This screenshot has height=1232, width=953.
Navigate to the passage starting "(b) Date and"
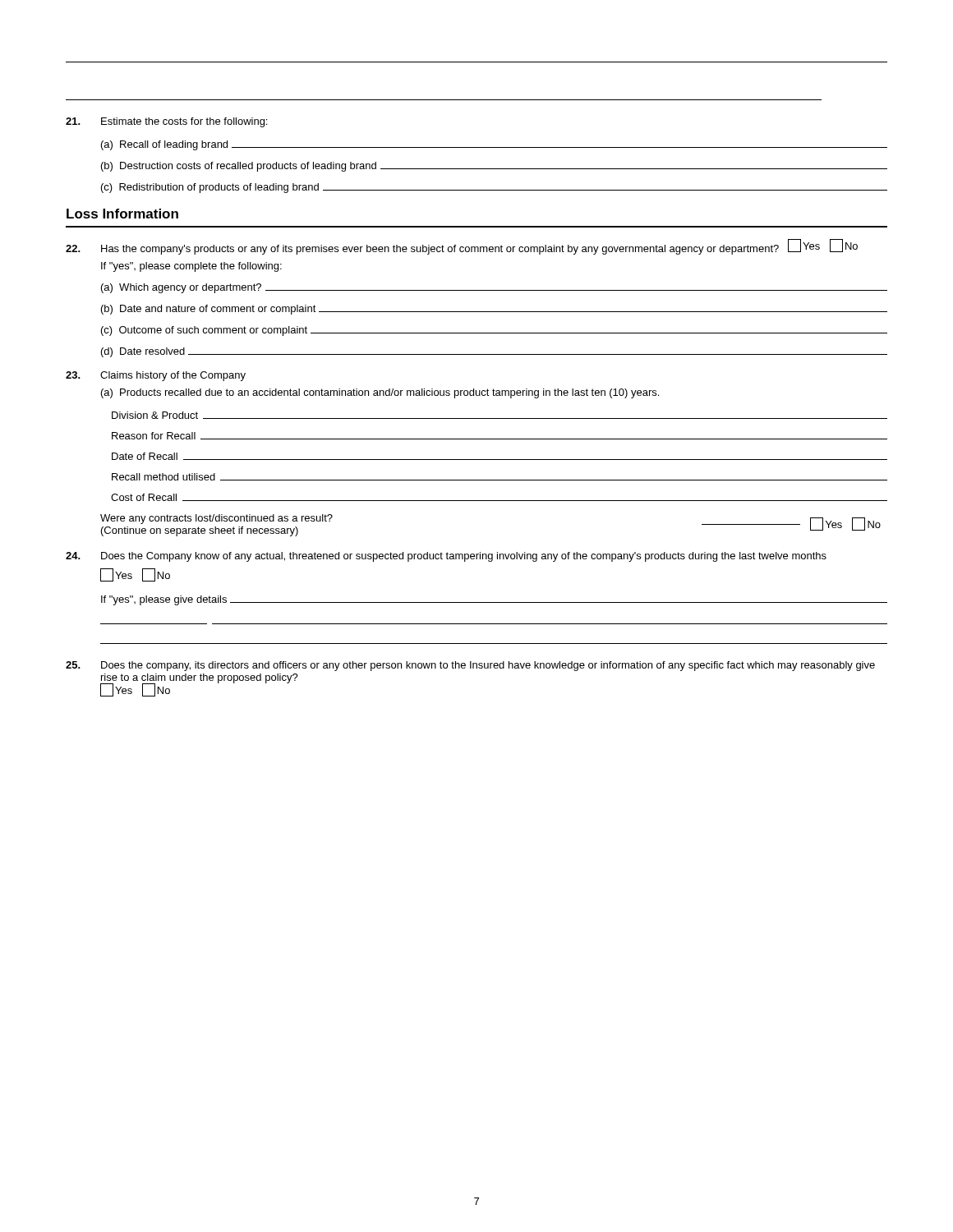[x=494, y=307]
